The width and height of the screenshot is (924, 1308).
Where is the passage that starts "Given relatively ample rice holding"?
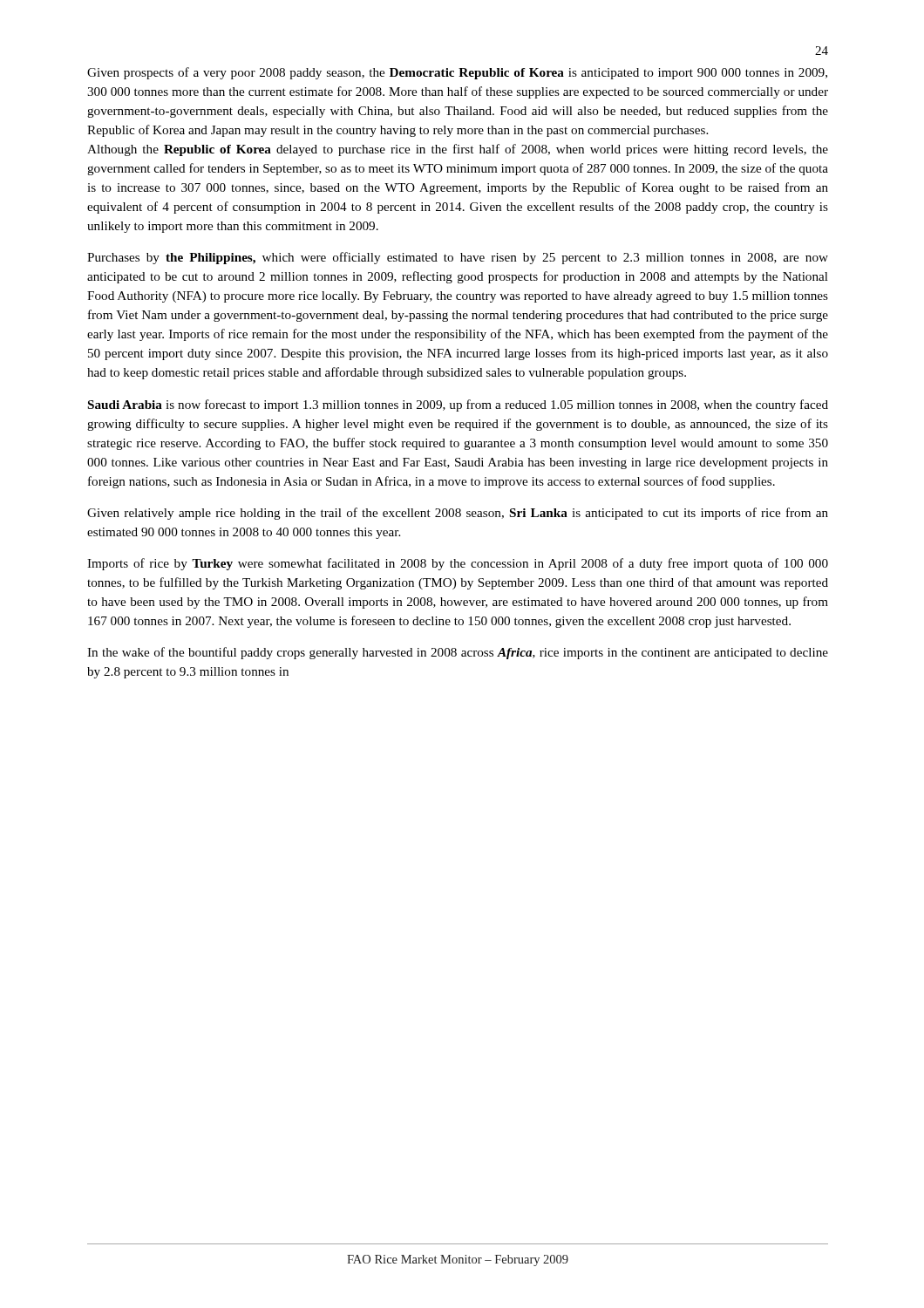pos(458,522)
